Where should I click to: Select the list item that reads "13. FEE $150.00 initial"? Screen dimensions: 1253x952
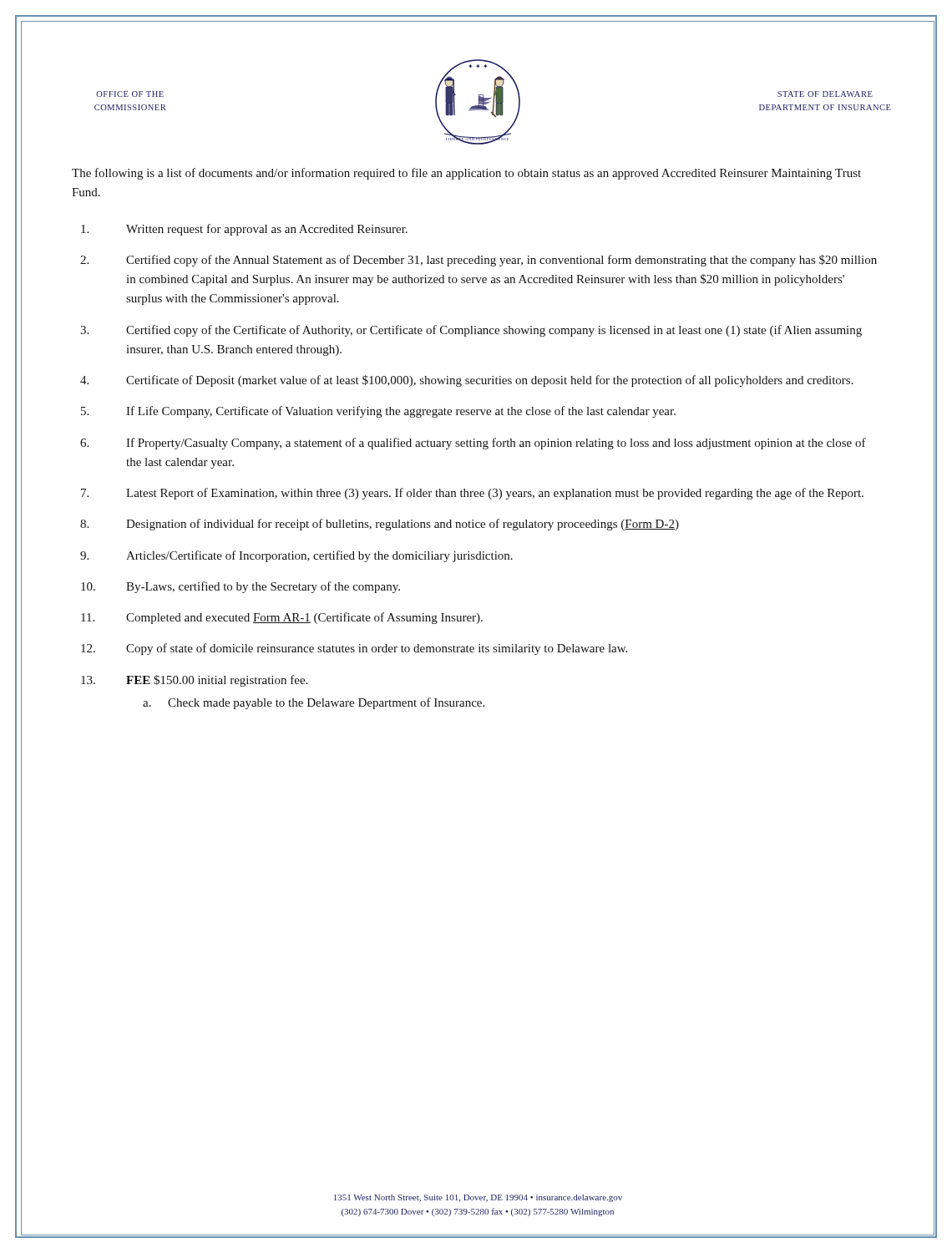pyautogui.click(x=478, y=691)
